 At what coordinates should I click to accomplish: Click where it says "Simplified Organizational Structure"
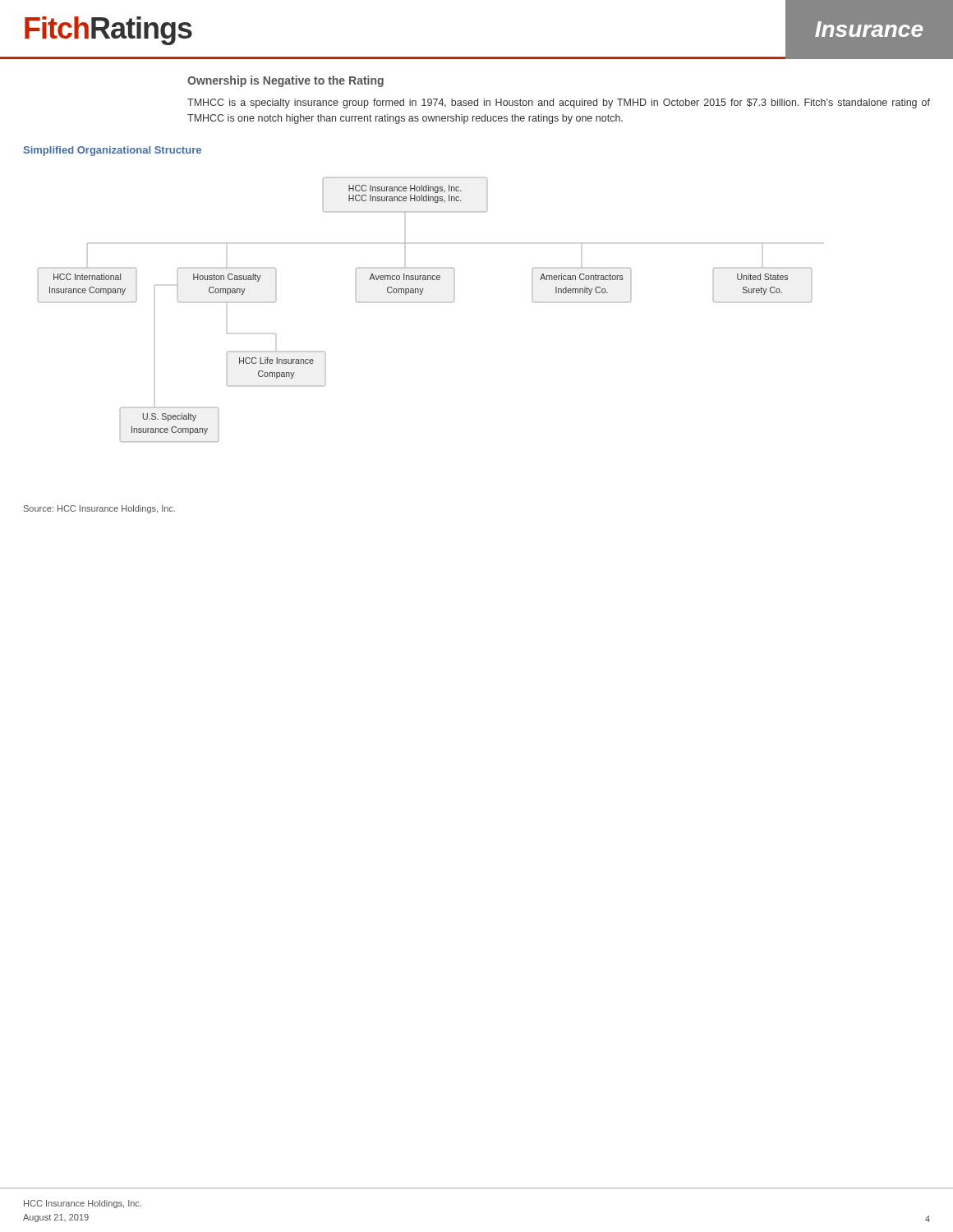point(112,150)
